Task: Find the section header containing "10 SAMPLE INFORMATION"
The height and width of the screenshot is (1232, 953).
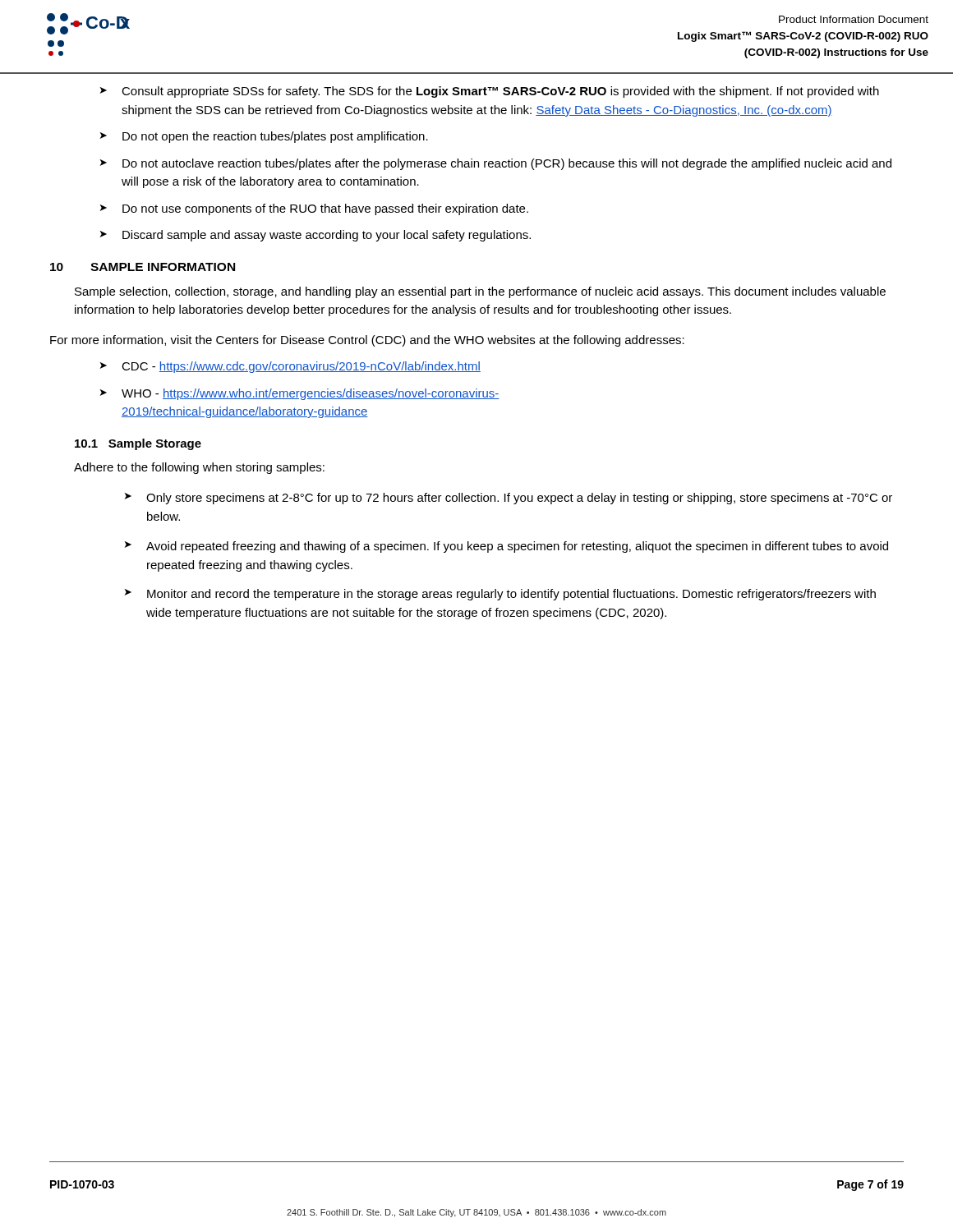Action: (x=143, y=266)
